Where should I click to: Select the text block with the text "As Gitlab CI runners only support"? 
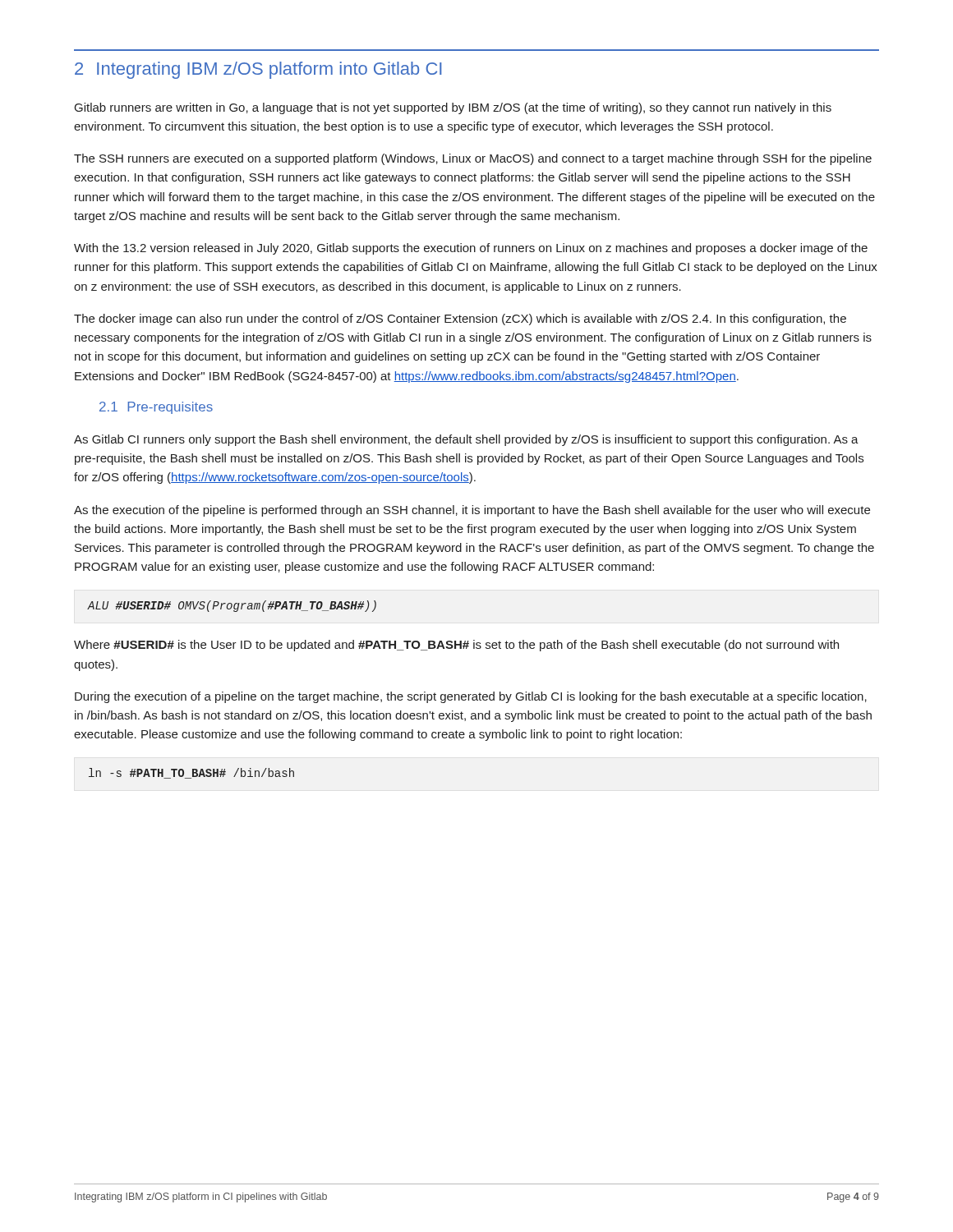[469, 458]
